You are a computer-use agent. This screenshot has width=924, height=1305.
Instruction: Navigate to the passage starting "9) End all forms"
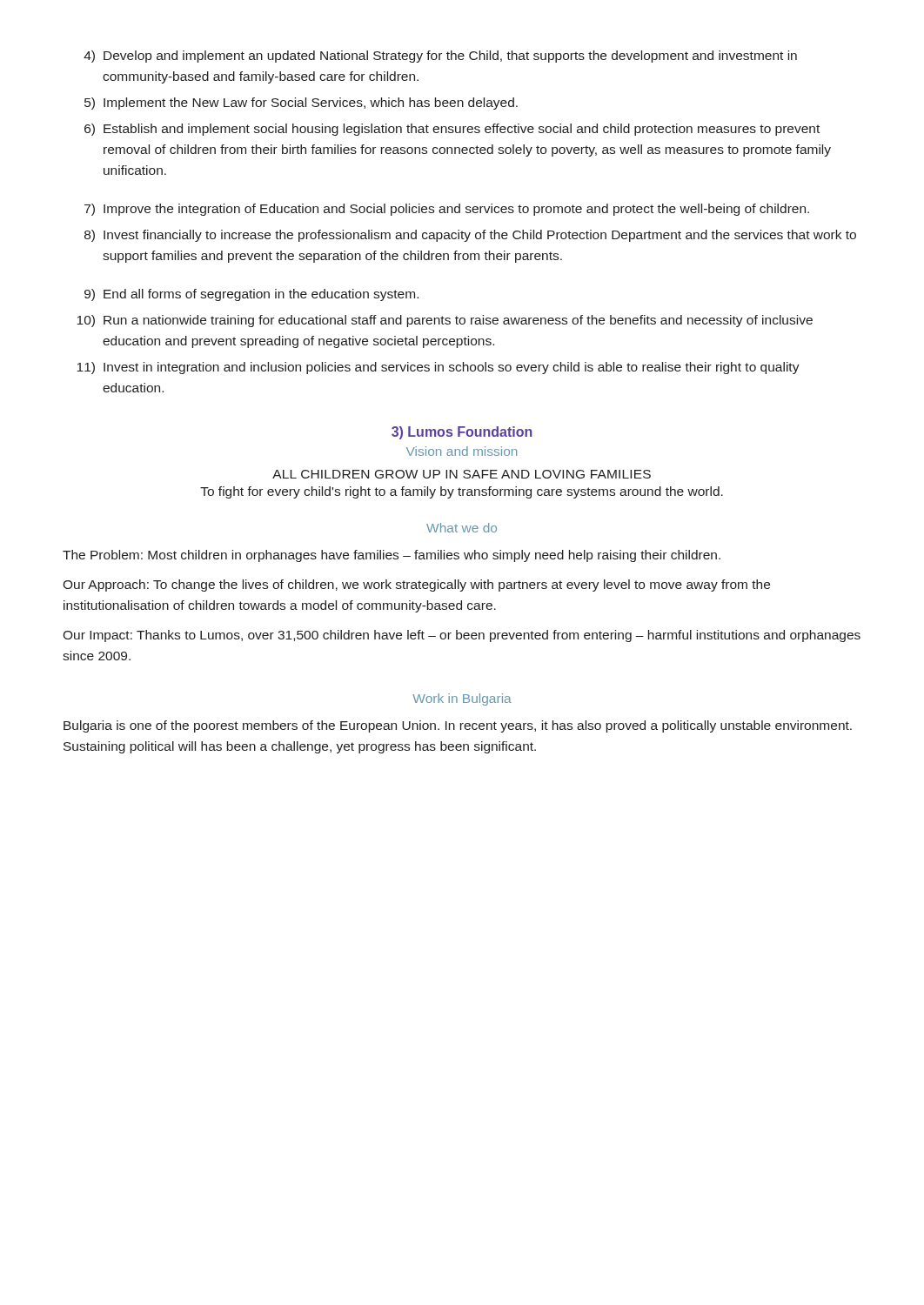point(251,295)
